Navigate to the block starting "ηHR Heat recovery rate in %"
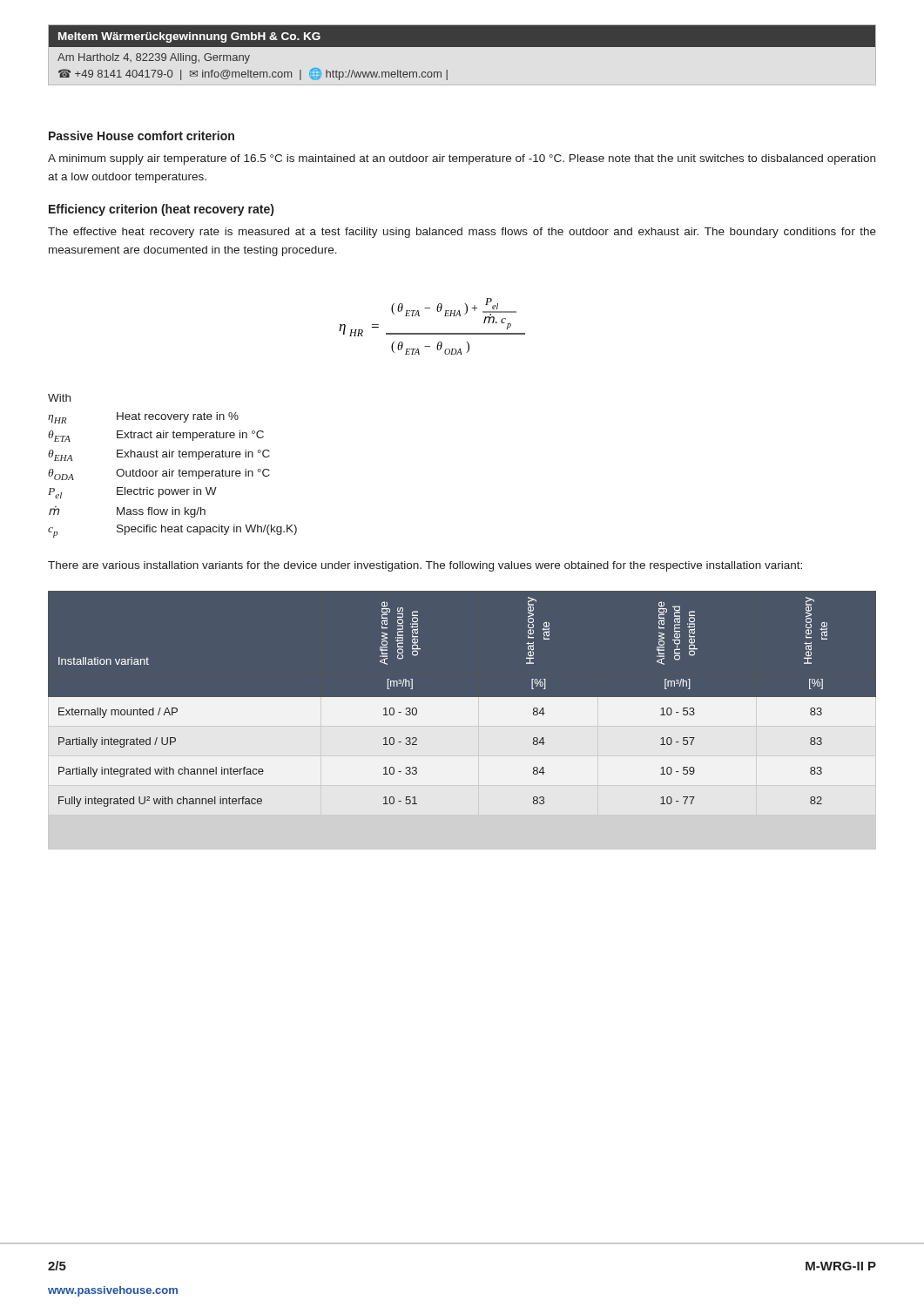 pos(143,417)
